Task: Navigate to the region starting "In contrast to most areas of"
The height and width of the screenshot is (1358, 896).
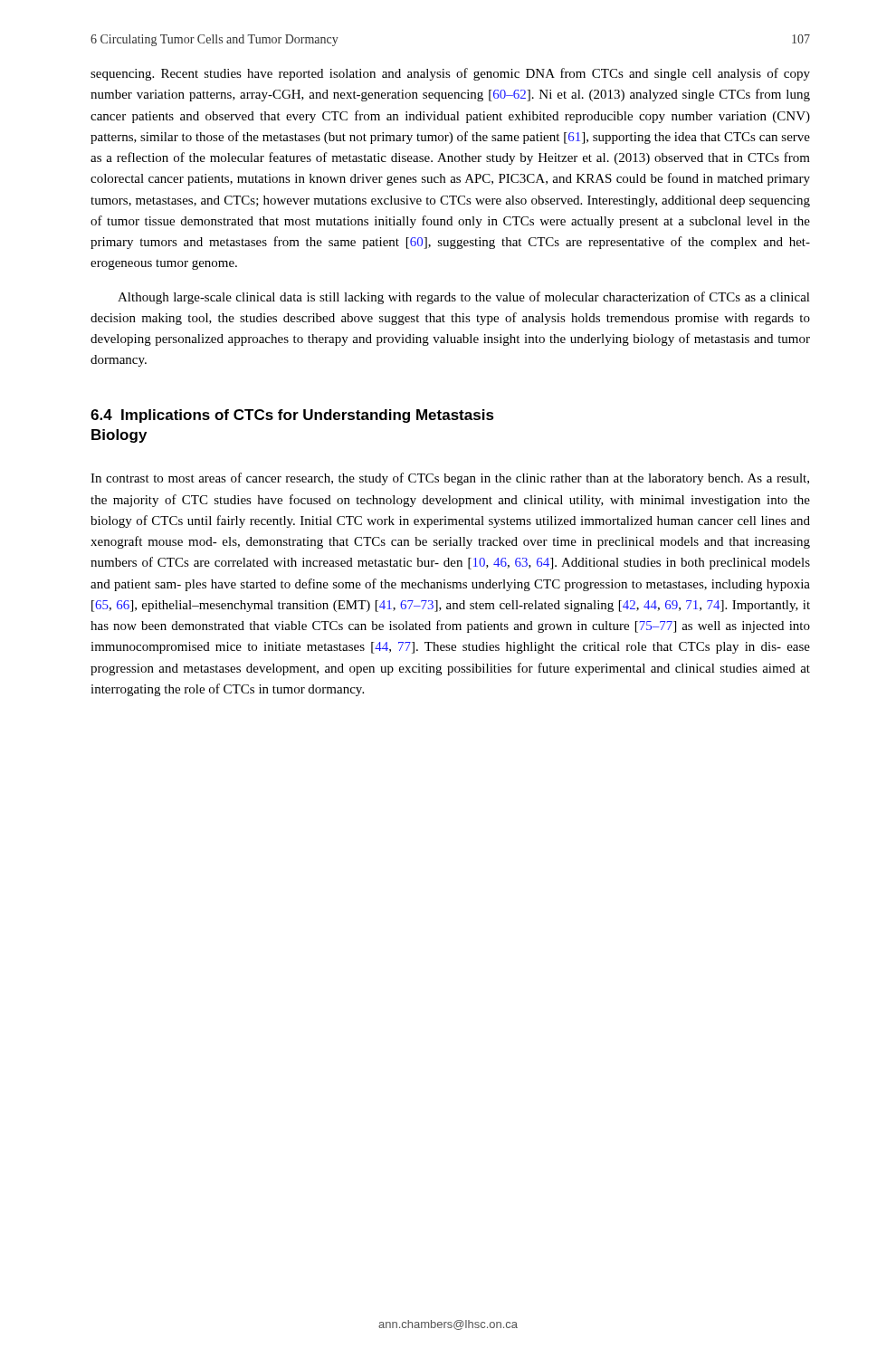Action: pos(450,584)
